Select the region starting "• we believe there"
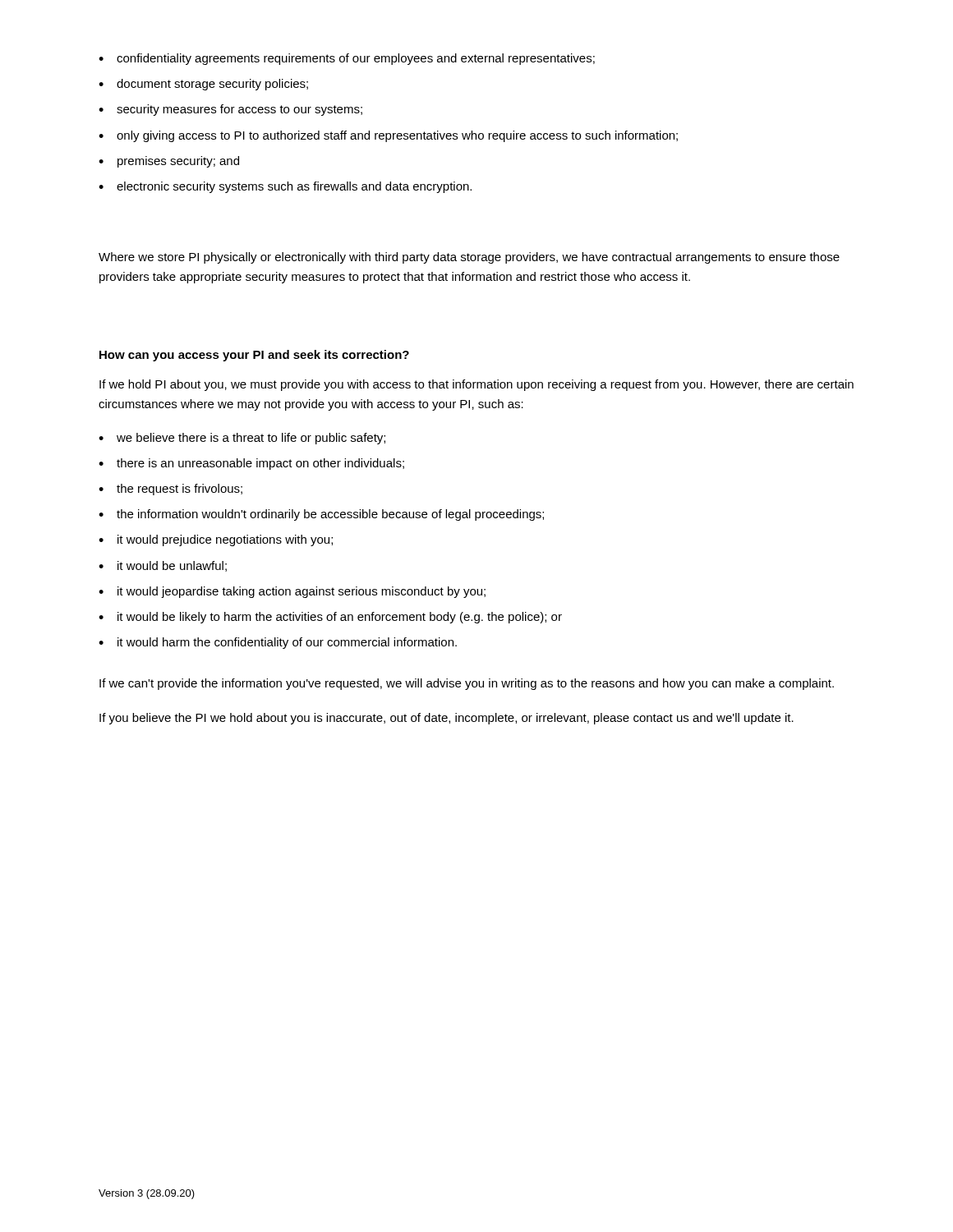The width and height of the screenshot is (953, 1232). [x=242, y=439]
